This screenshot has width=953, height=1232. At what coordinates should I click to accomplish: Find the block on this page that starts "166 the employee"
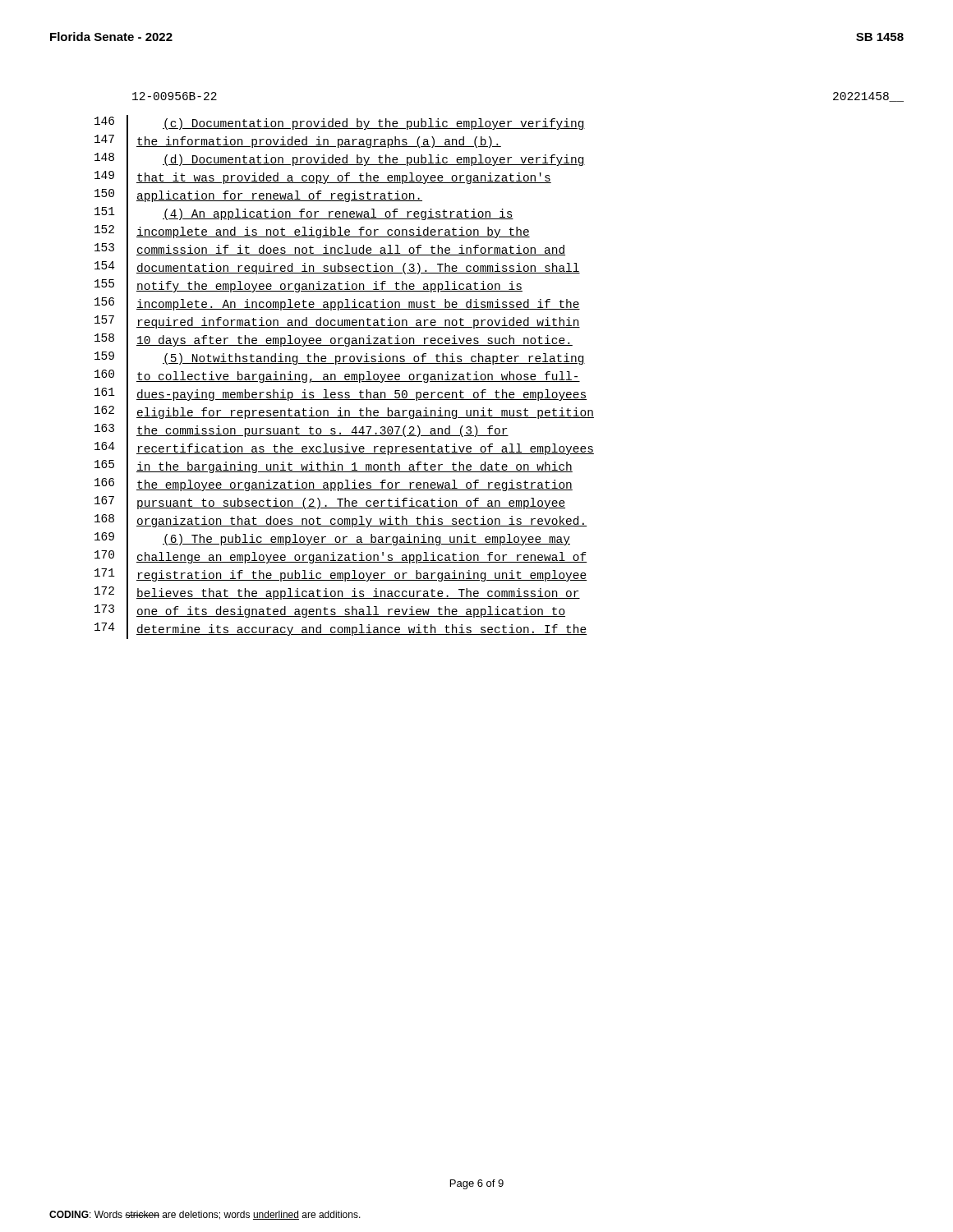coord(476,485)
